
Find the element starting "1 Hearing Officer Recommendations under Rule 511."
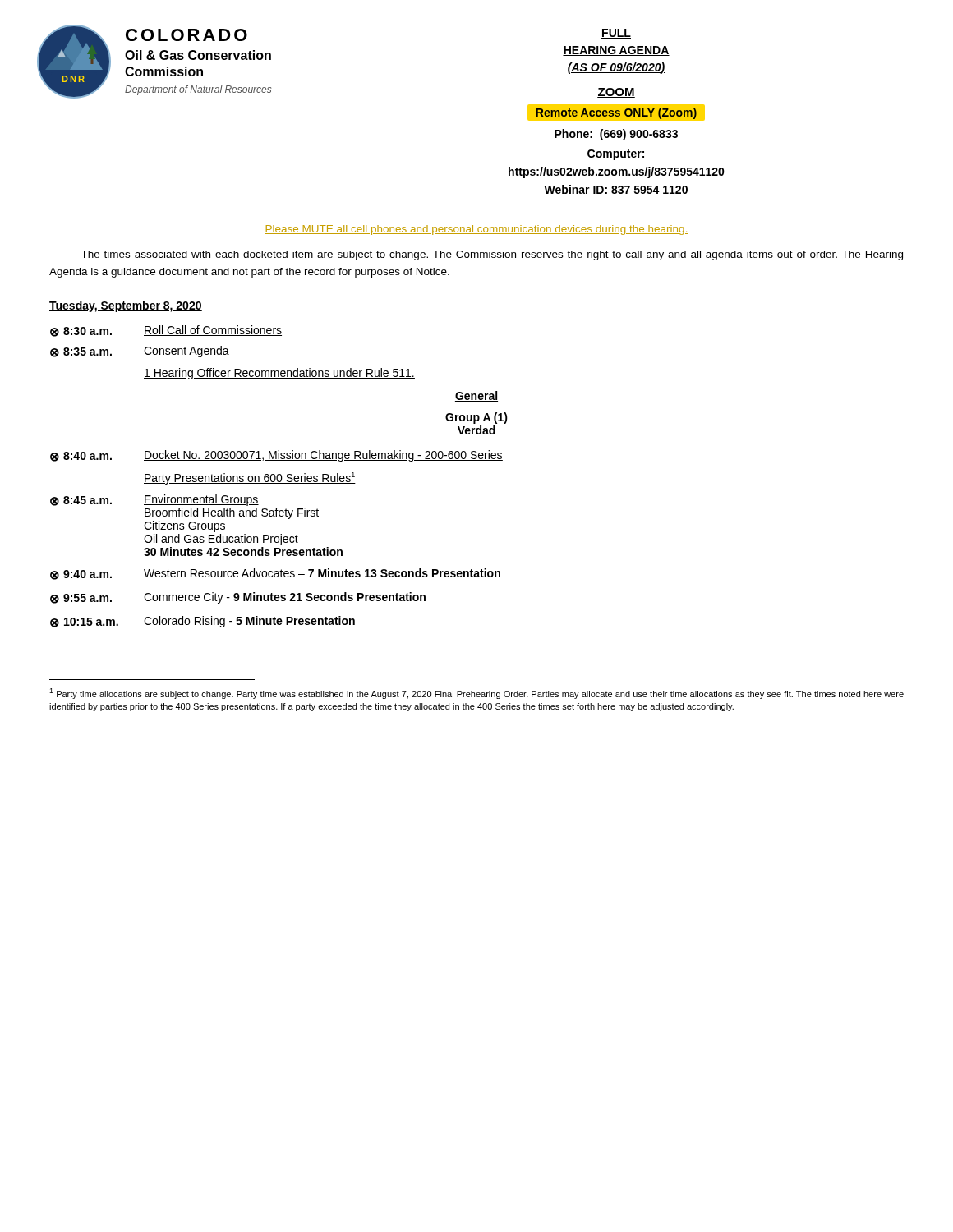(x=279, y=373)
